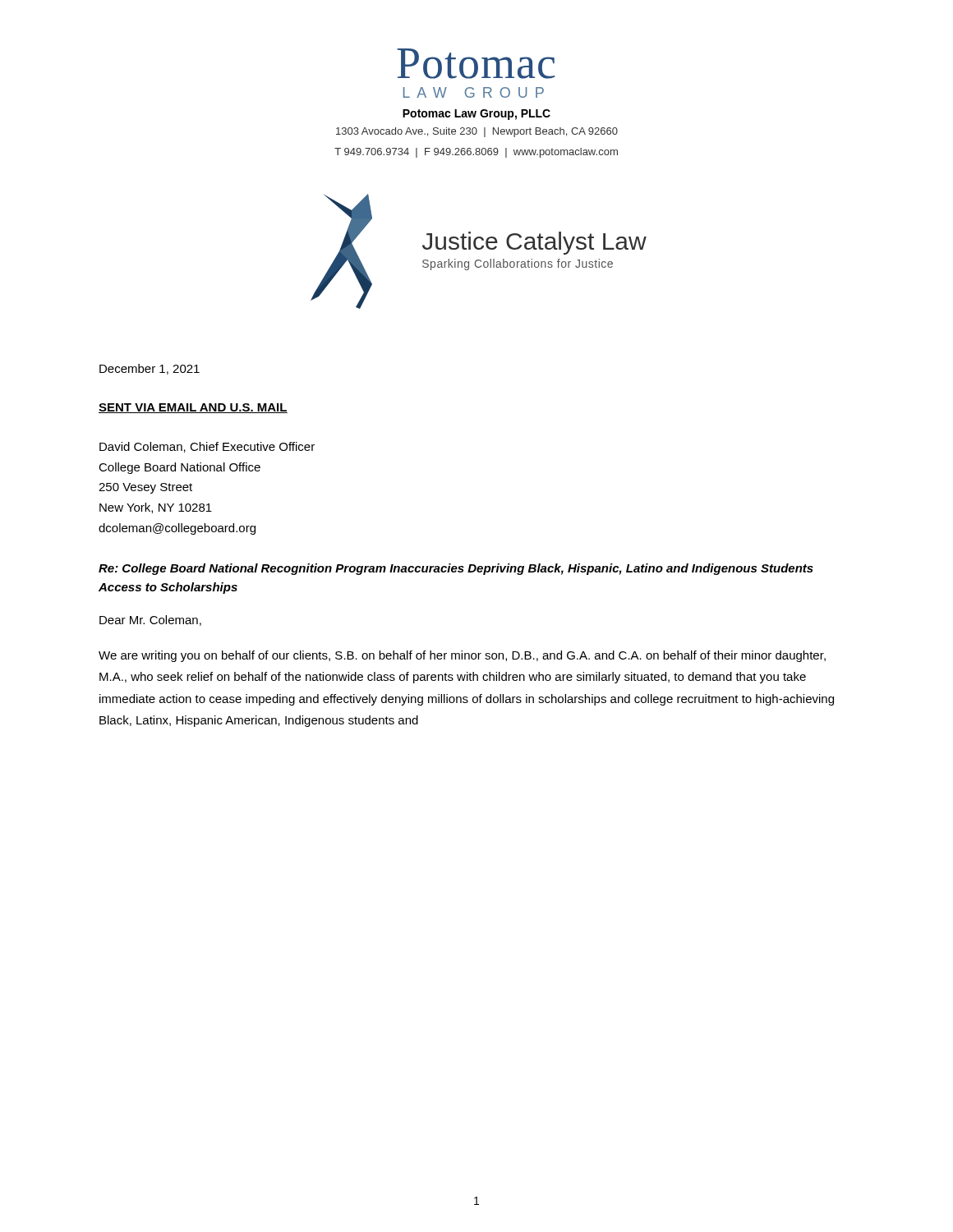The width and height of the screenshot is (953, 1232).
Task: Select the text that says "December 1, 2021"
Action: (x=149, y=368)
